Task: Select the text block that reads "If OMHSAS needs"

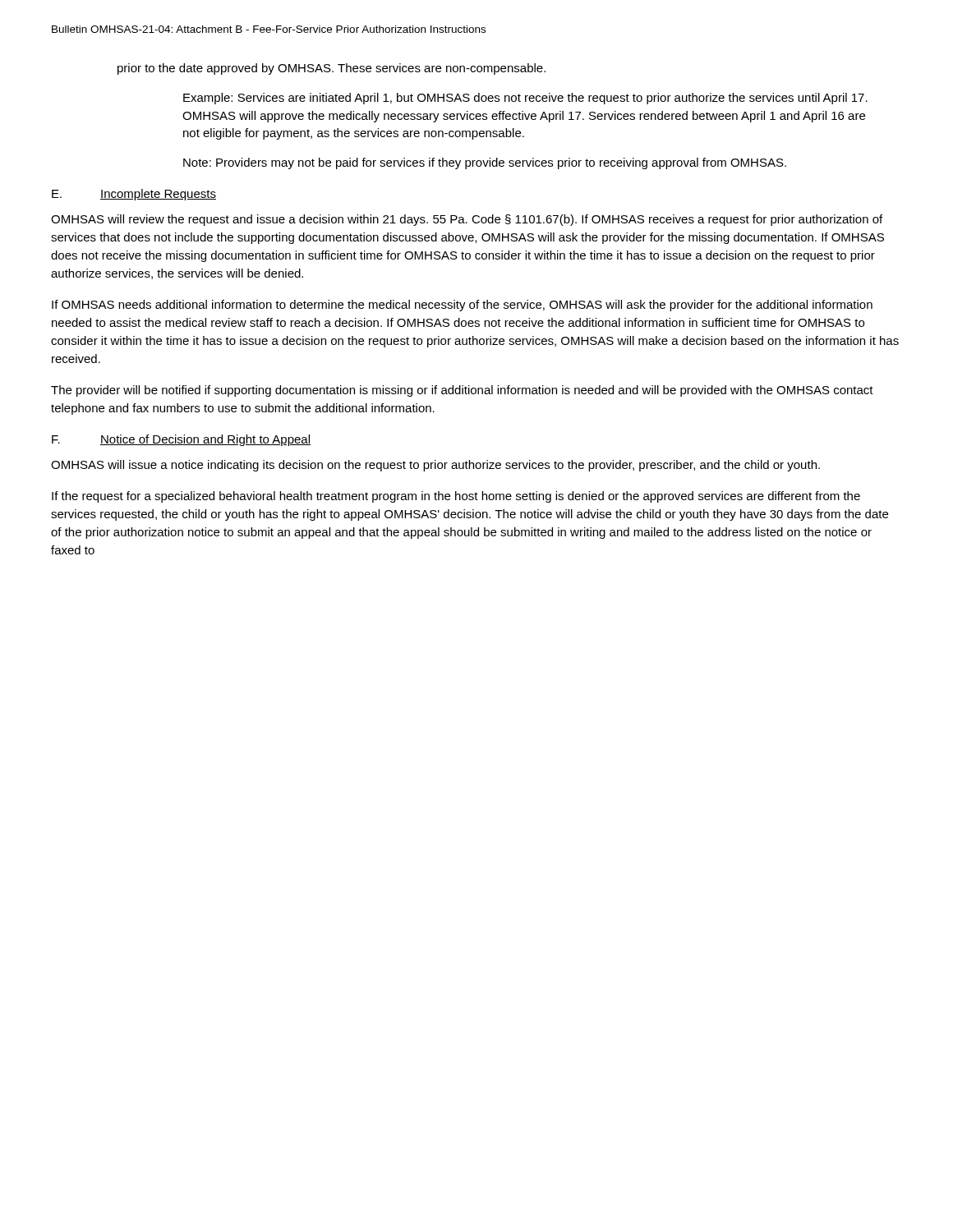Action: point(475,331)
